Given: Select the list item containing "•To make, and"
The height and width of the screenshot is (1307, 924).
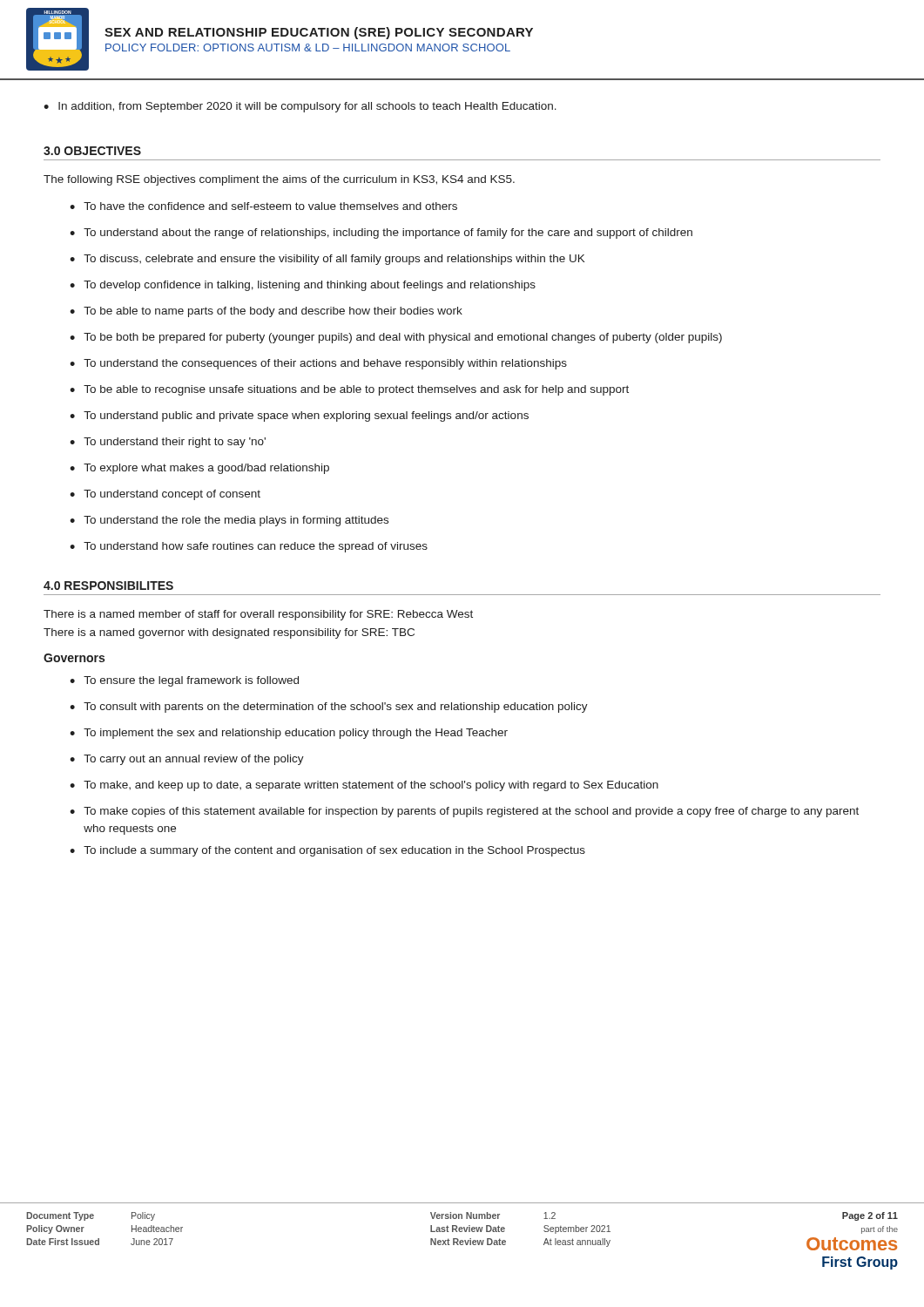Looking at the screenshot, I should pyautogui.click(x=364, y=787).
